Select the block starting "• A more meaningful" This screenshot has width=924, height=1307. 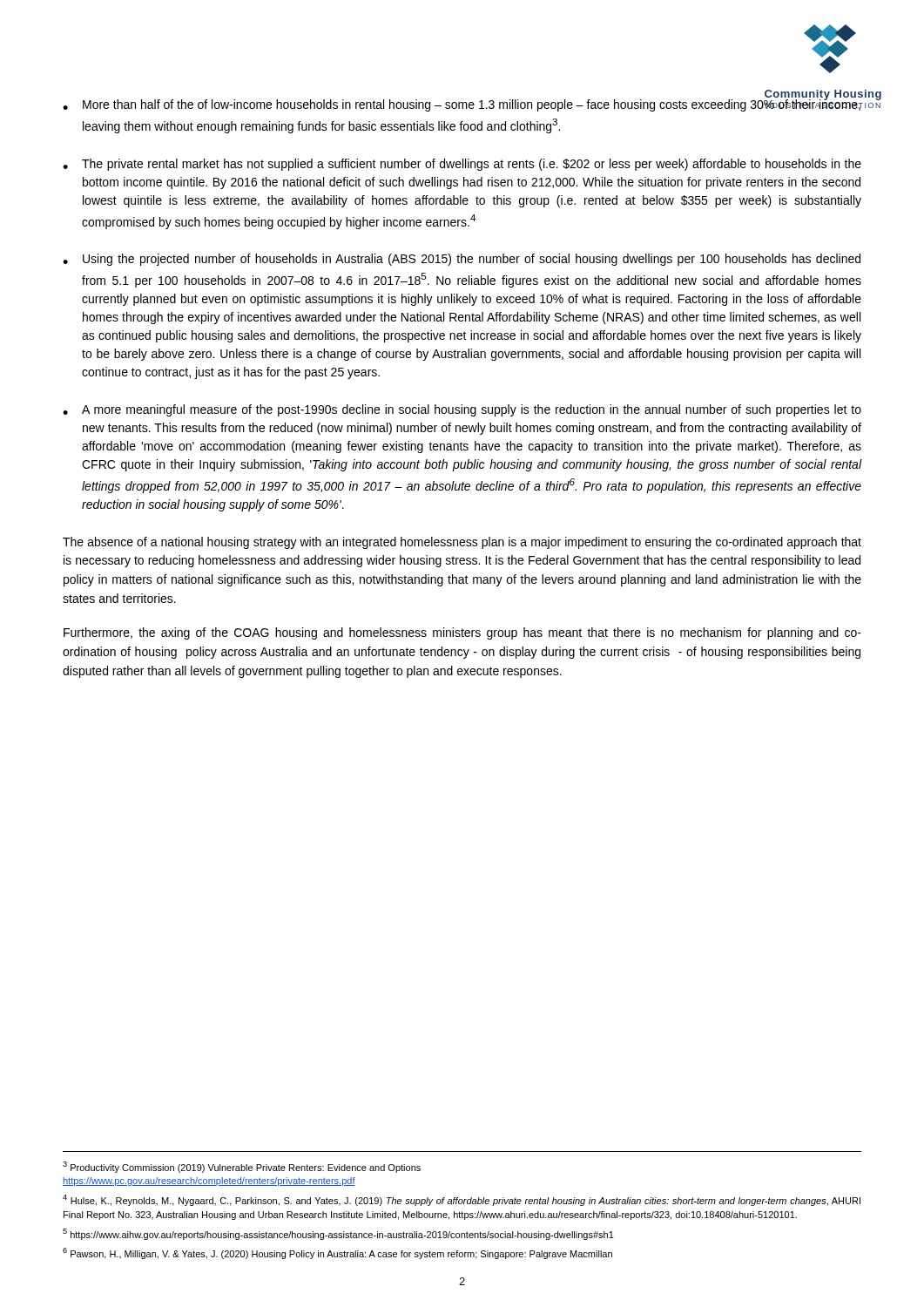tap(462, 457)
